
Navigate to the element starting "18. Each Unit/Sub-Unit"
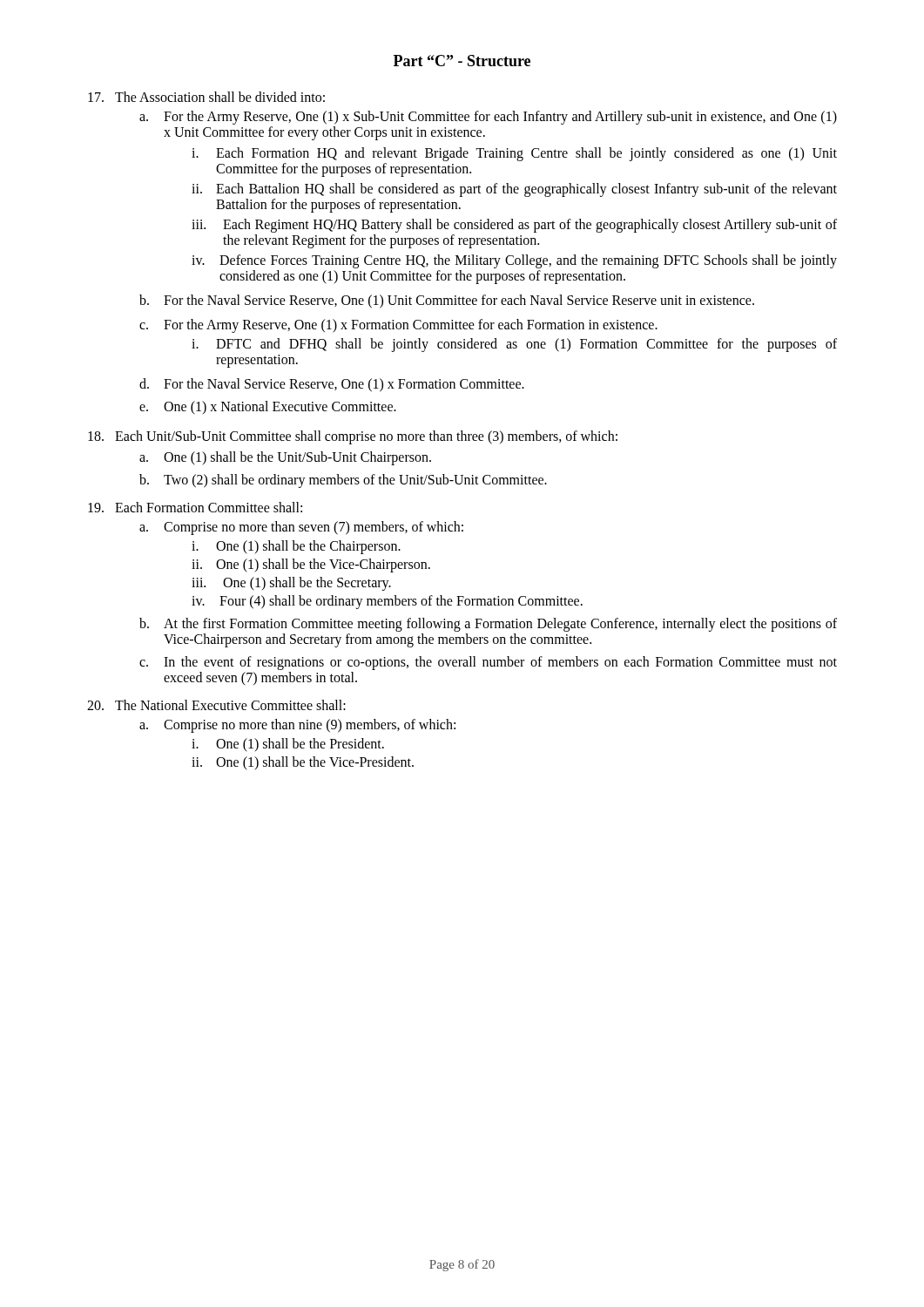click(462, 437)
